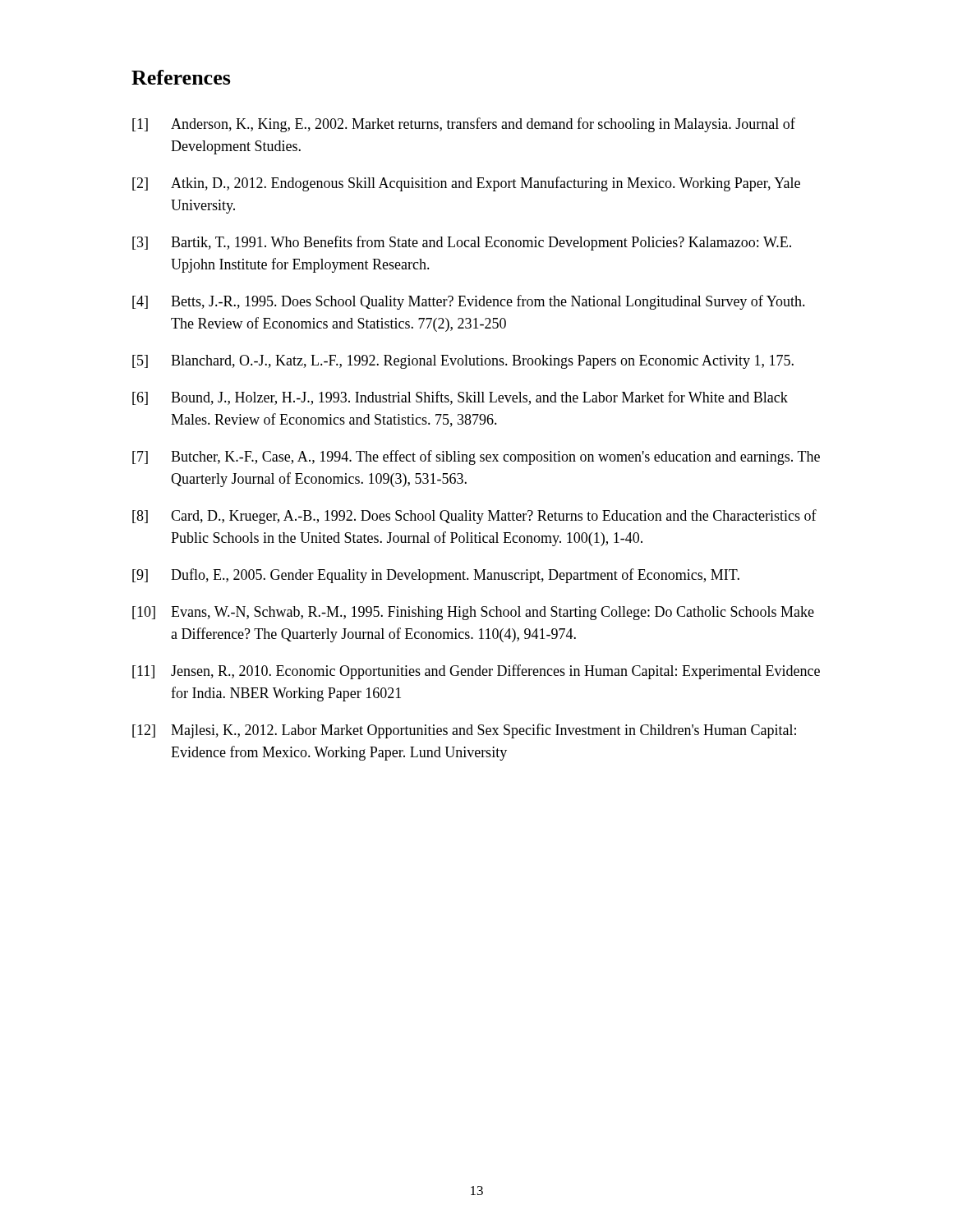Select the list item containing "[9] Duflo, E.,"

[476, 575]
